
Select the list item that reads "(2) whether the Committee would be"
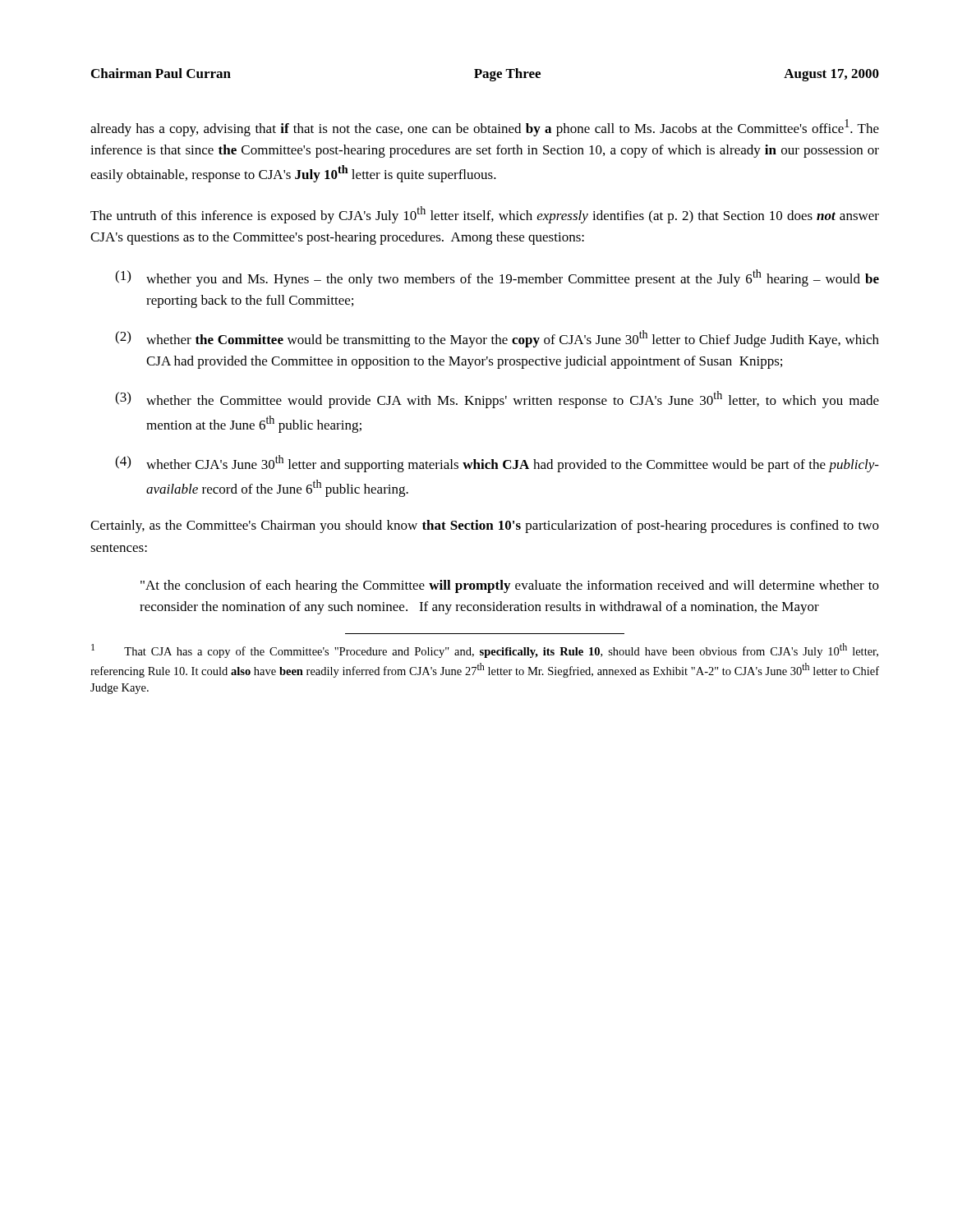(x=497, y=349)
